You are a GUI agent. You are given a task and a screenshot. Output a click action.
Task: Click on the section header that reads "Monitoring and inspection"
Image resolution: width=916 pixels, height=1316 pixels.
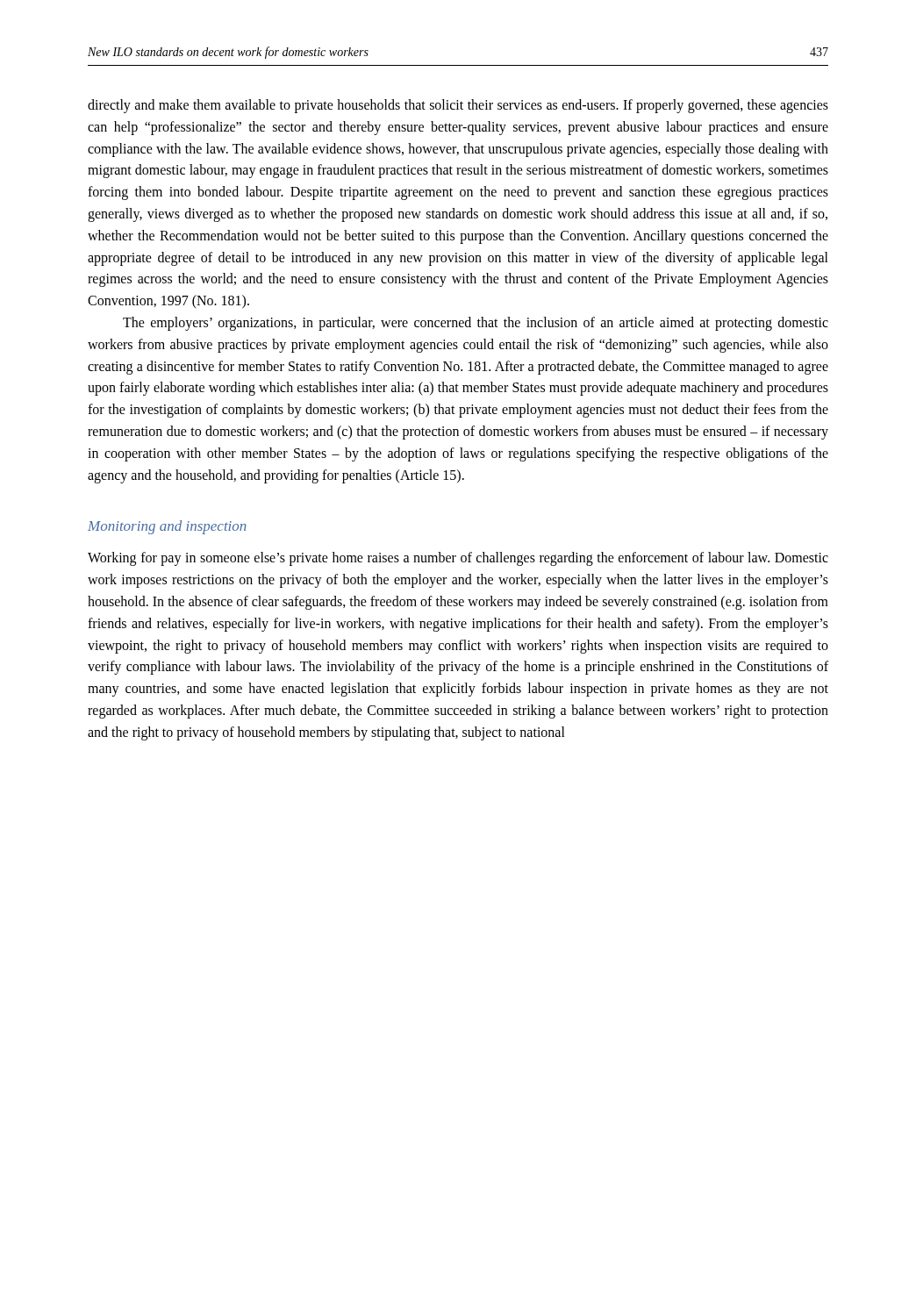coord(167,526)
